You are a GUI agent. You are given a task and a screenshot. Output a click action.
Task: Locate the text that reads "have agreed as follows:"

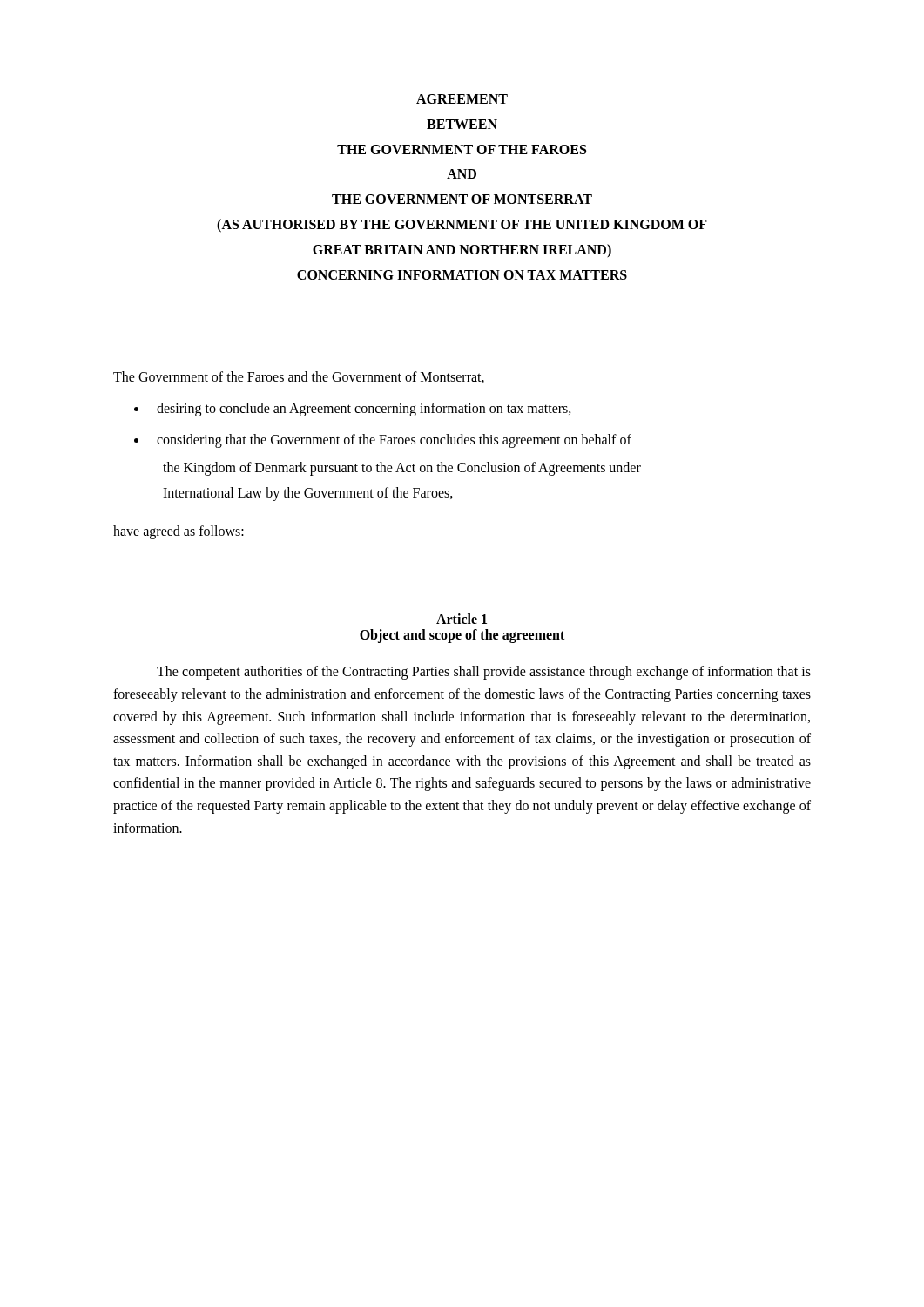(179, 531)
